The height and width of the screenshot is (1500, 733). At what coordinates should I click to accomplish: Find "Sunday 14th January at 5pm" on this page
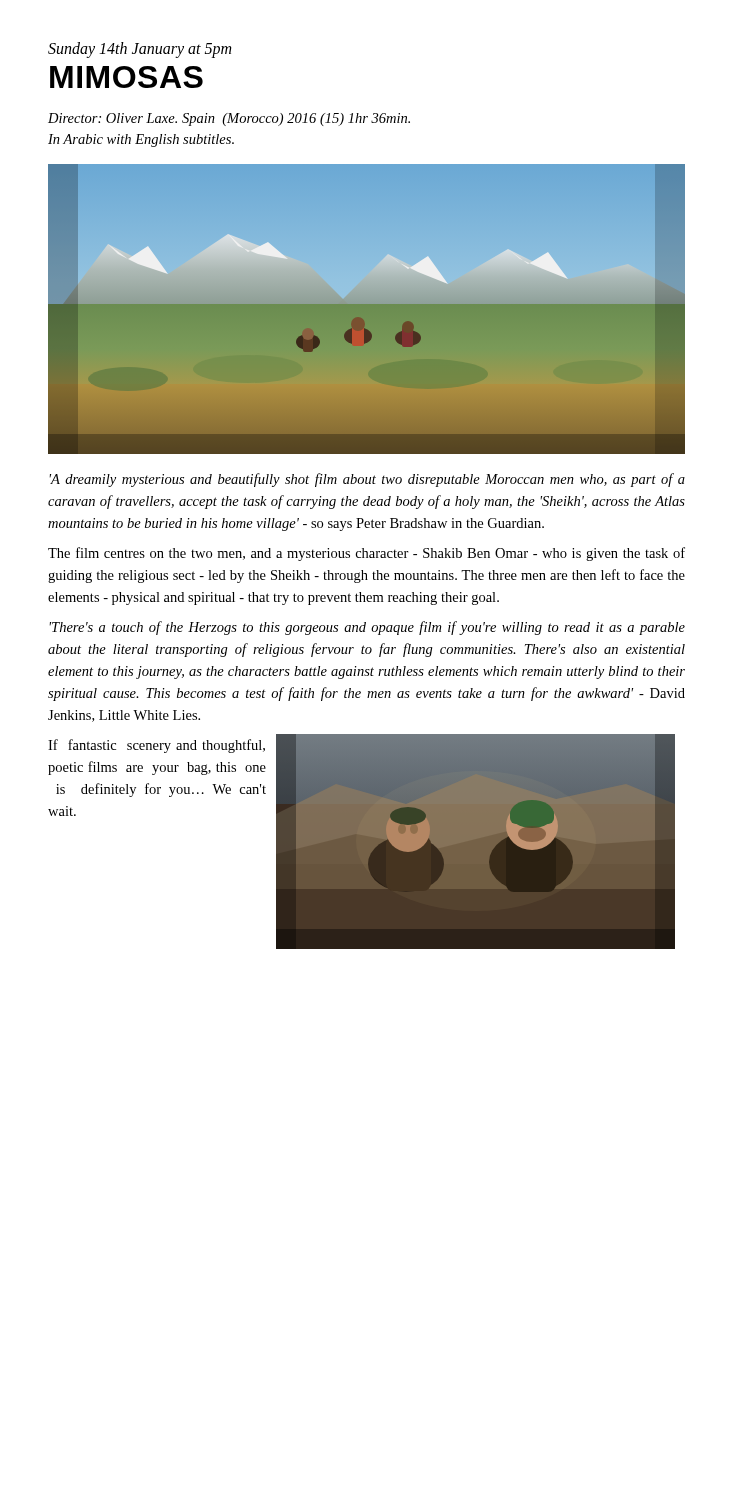point(140,49)
